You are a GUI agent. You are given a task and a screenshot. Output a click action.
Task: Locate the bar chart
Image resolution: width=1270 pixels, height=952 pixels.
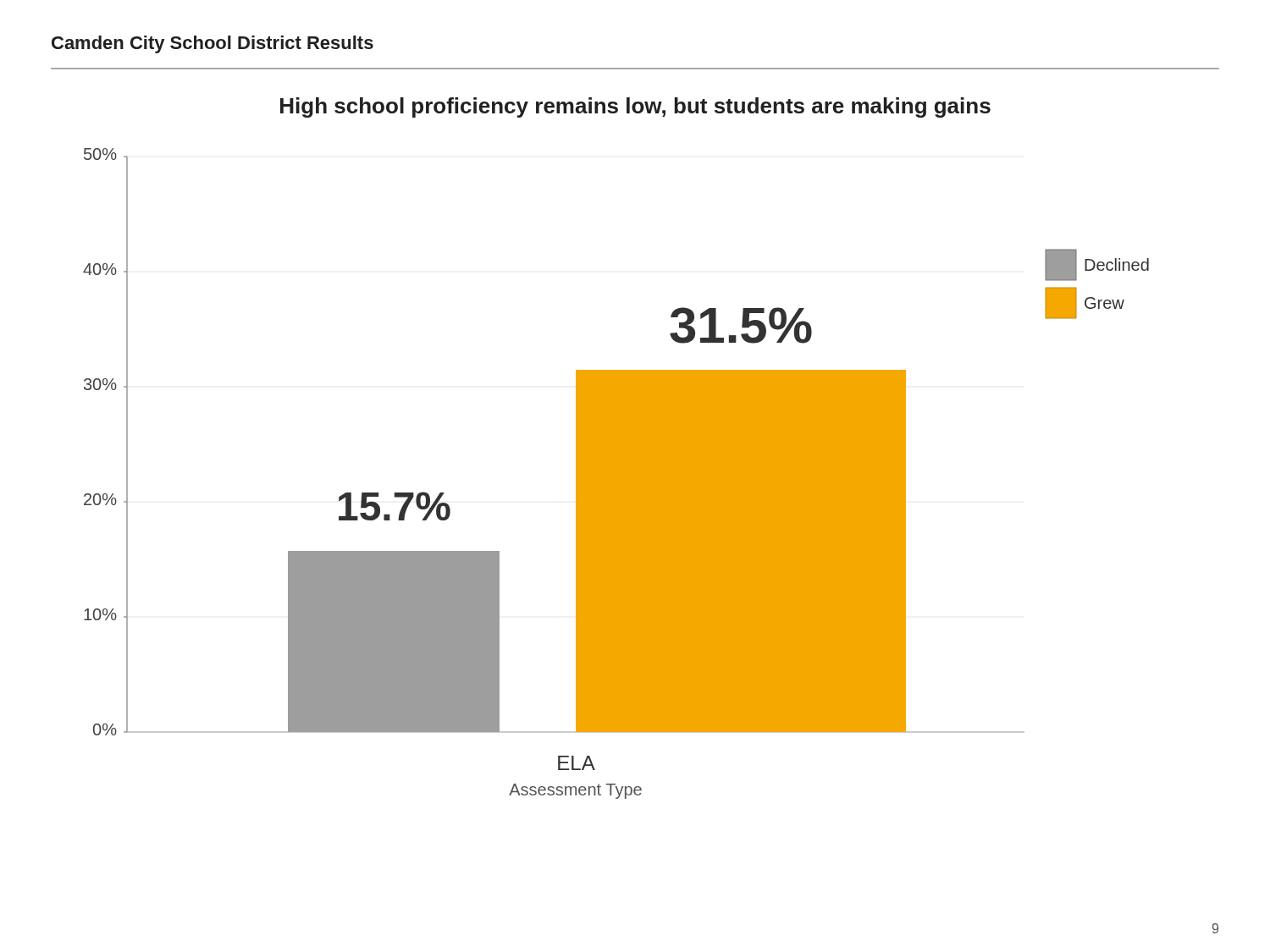point(635,499)
